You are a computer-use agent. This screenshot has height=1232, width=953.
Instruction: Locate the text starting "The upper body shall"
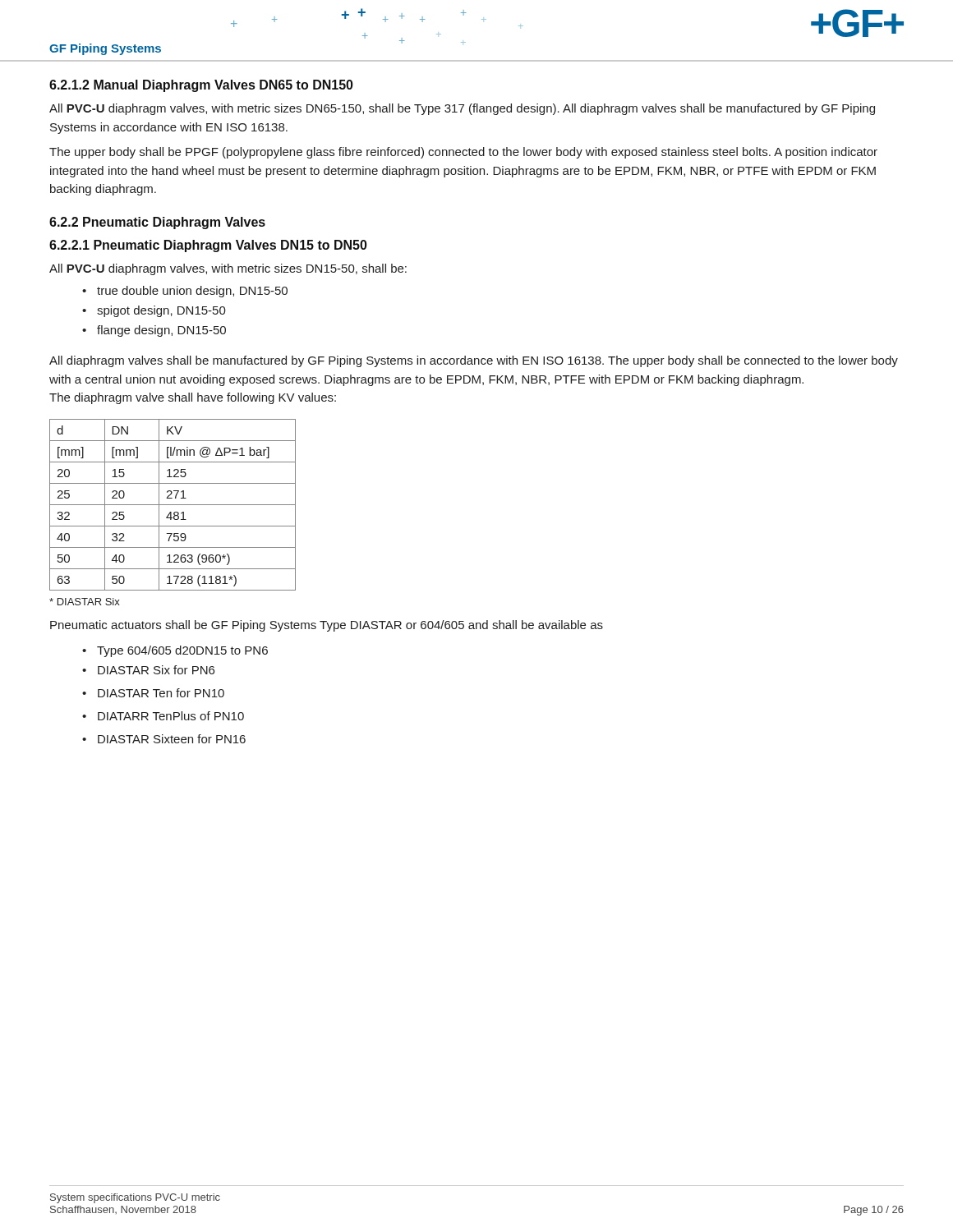pyautogui.click(x=463, y=170)
